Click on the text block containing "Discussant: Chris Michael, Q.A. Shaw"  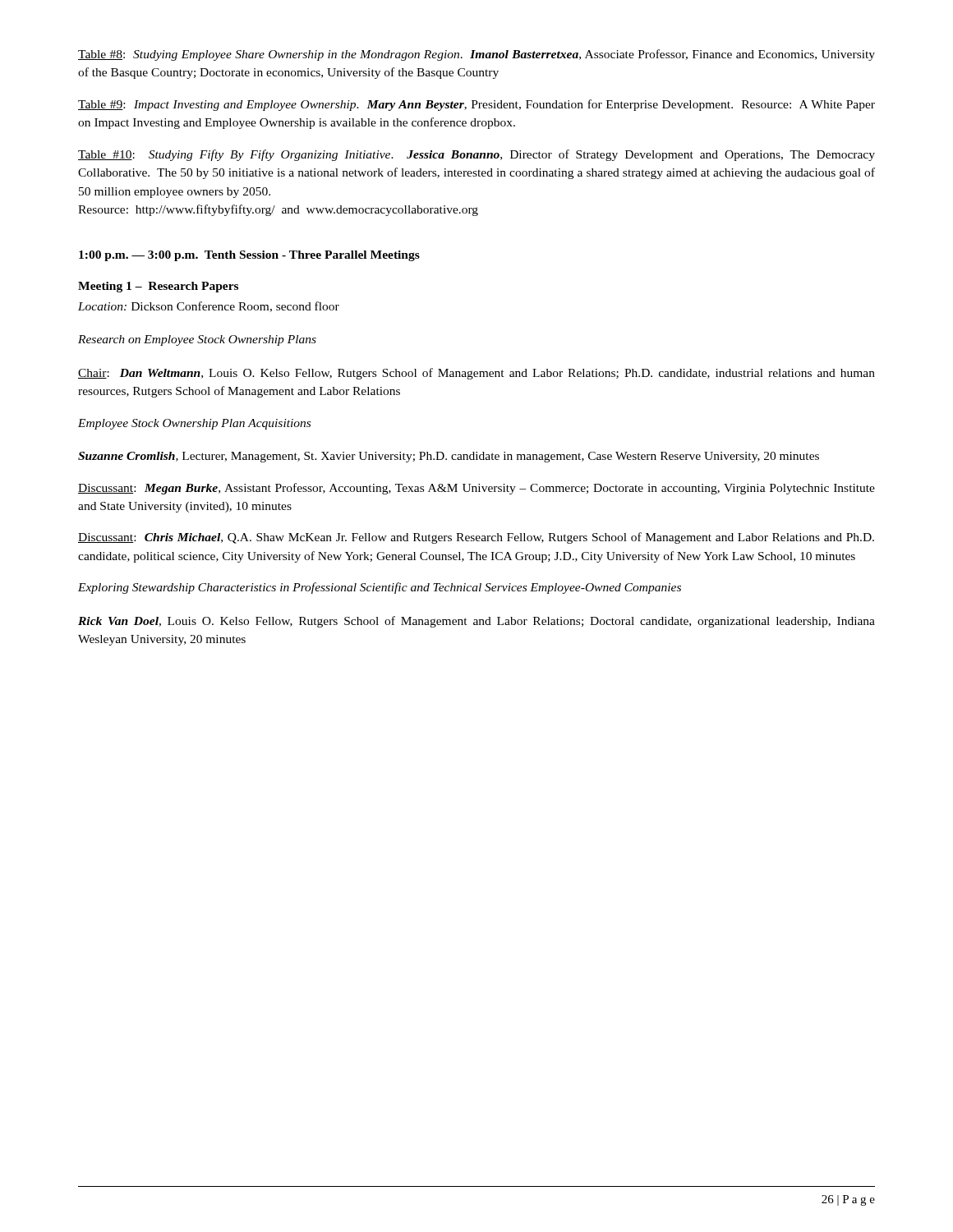476,546
